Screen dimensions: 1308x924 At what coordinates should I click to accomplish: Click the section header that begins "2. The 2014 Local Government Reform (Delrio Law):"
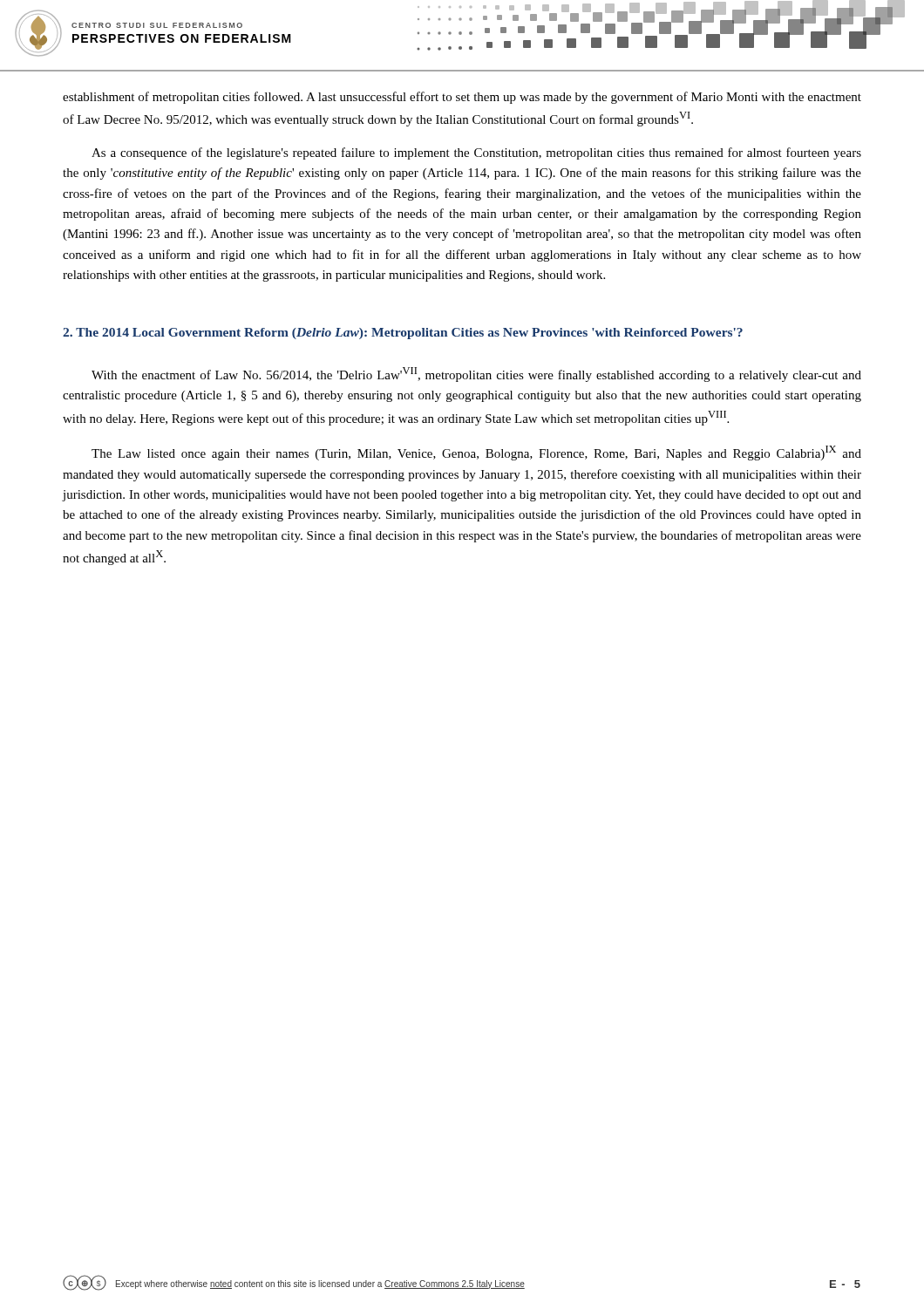(x=403, y=331)
